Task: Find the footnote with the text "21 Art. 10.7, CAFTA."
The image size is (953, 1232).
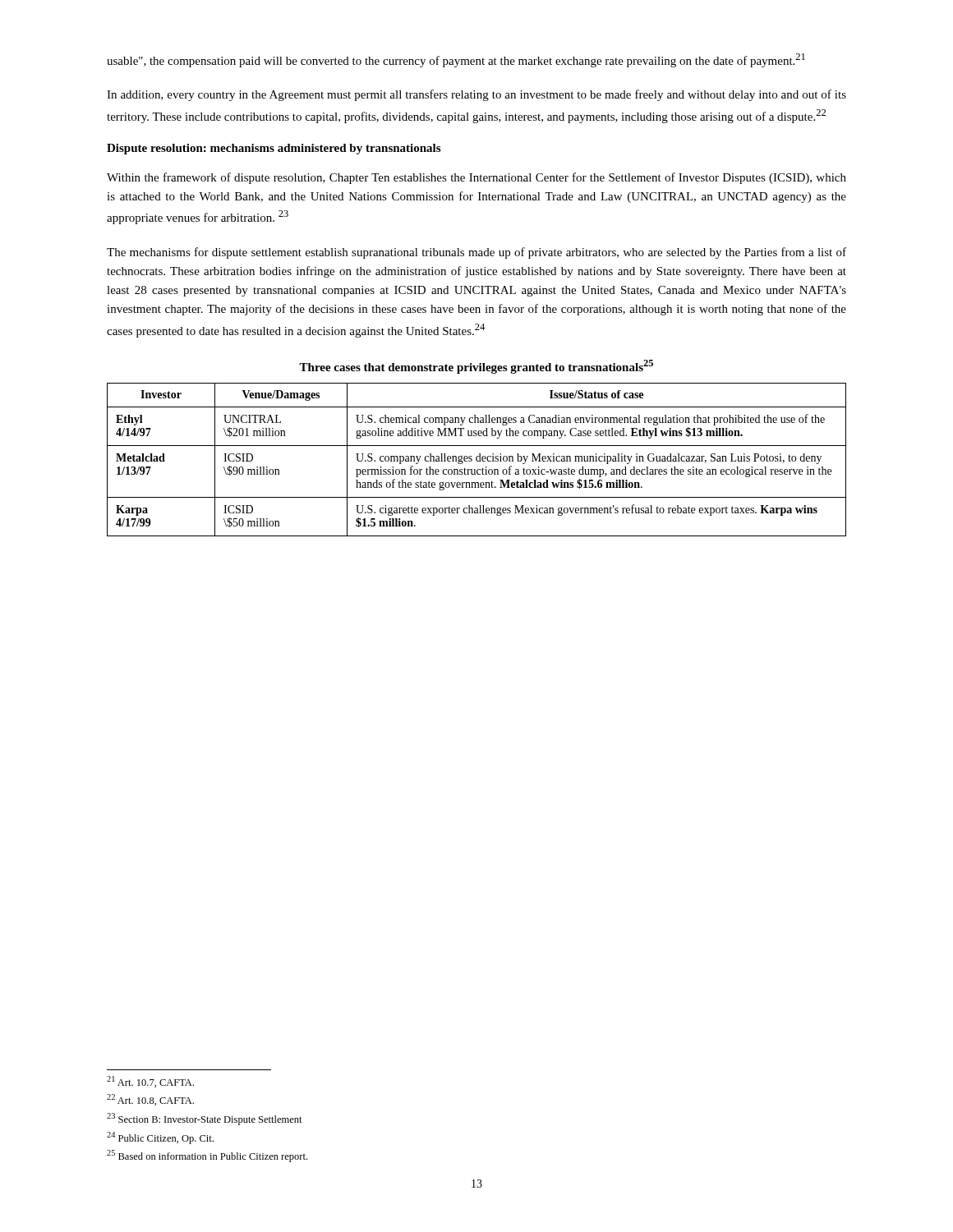Action: 151,1081
